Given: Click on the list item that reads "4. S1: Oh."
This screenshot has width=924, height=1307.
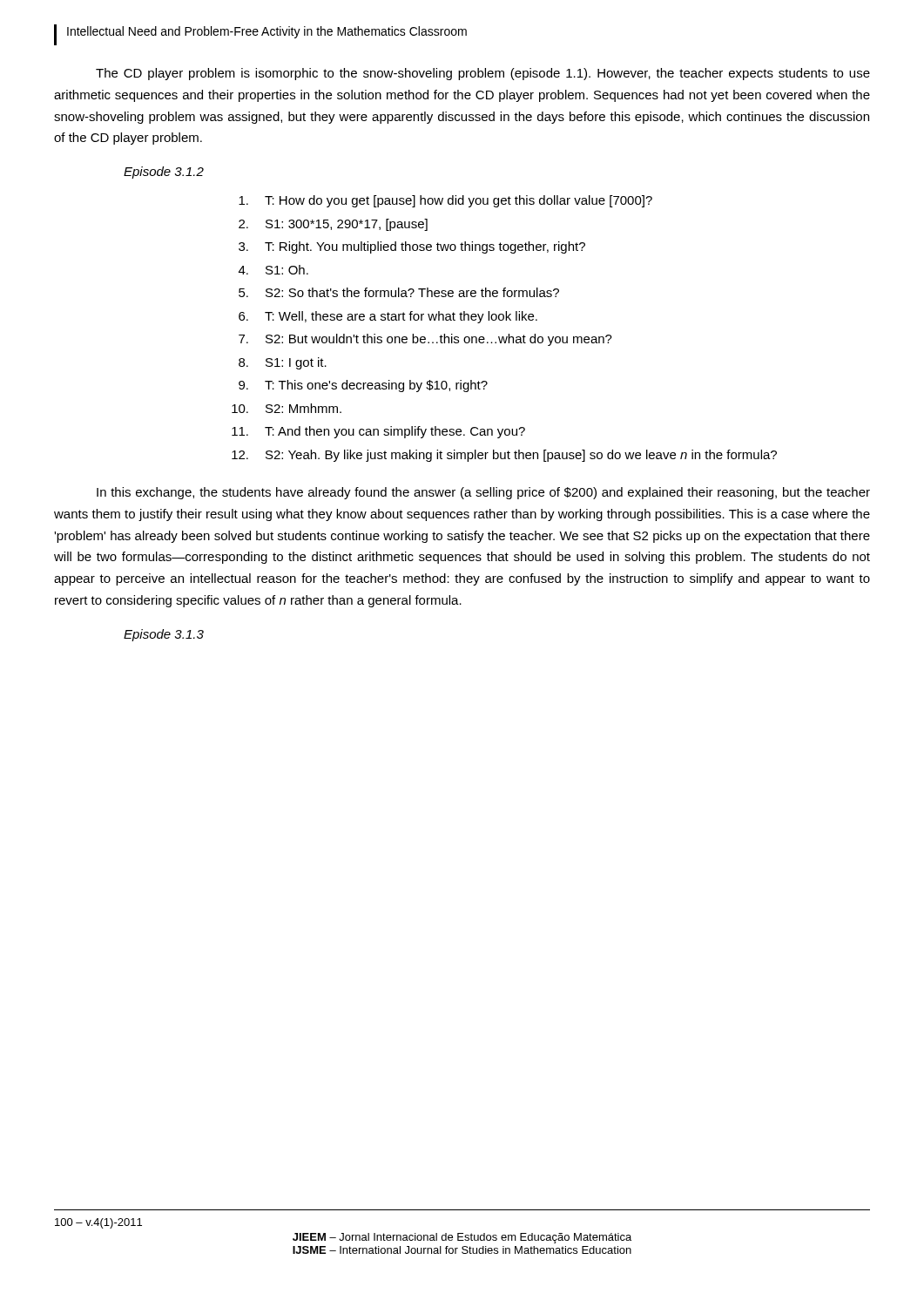Looking at the screenshot, I should click(x=273, y=270).
